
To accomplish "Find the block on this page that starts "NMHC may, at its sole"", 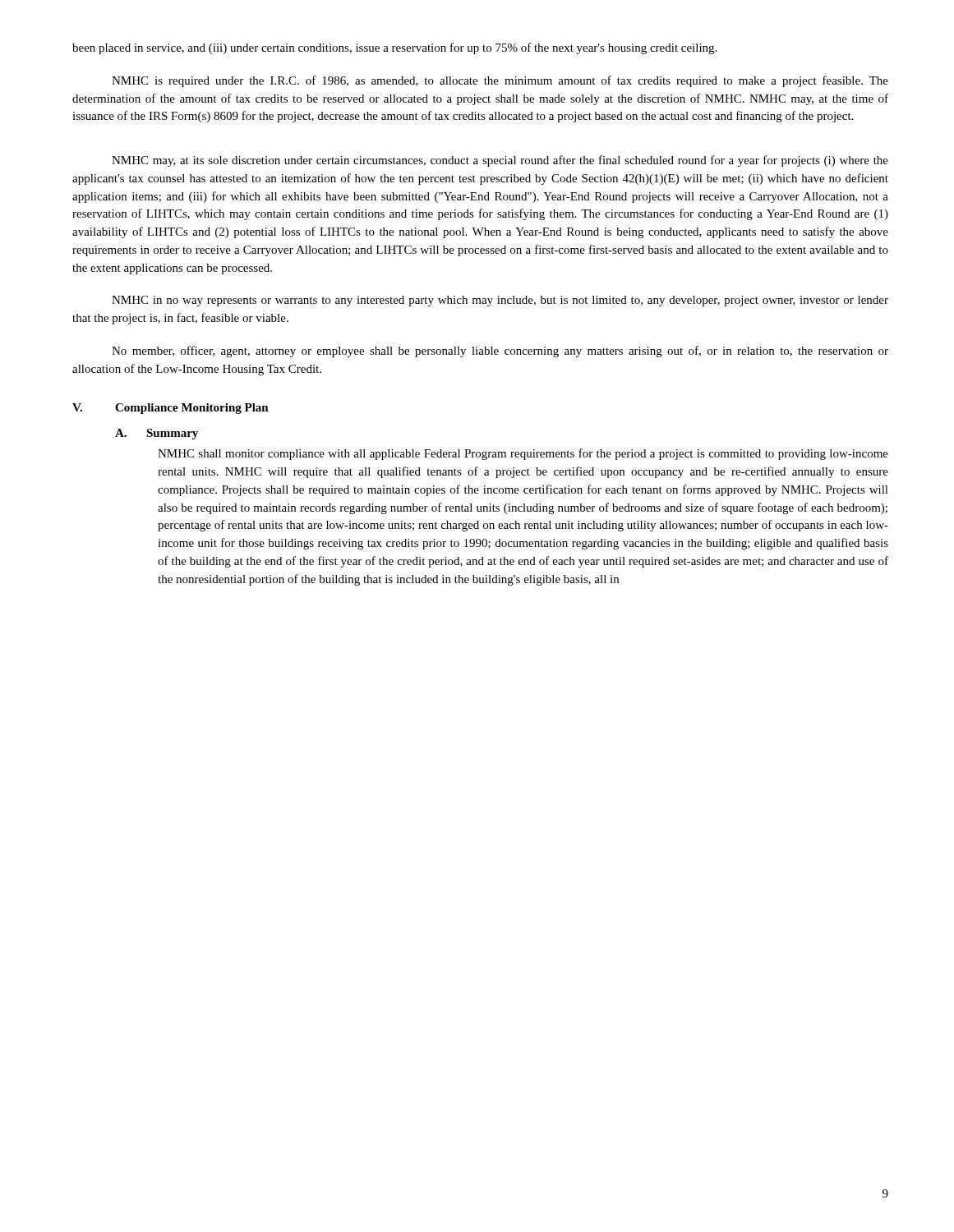I will 480,214.
